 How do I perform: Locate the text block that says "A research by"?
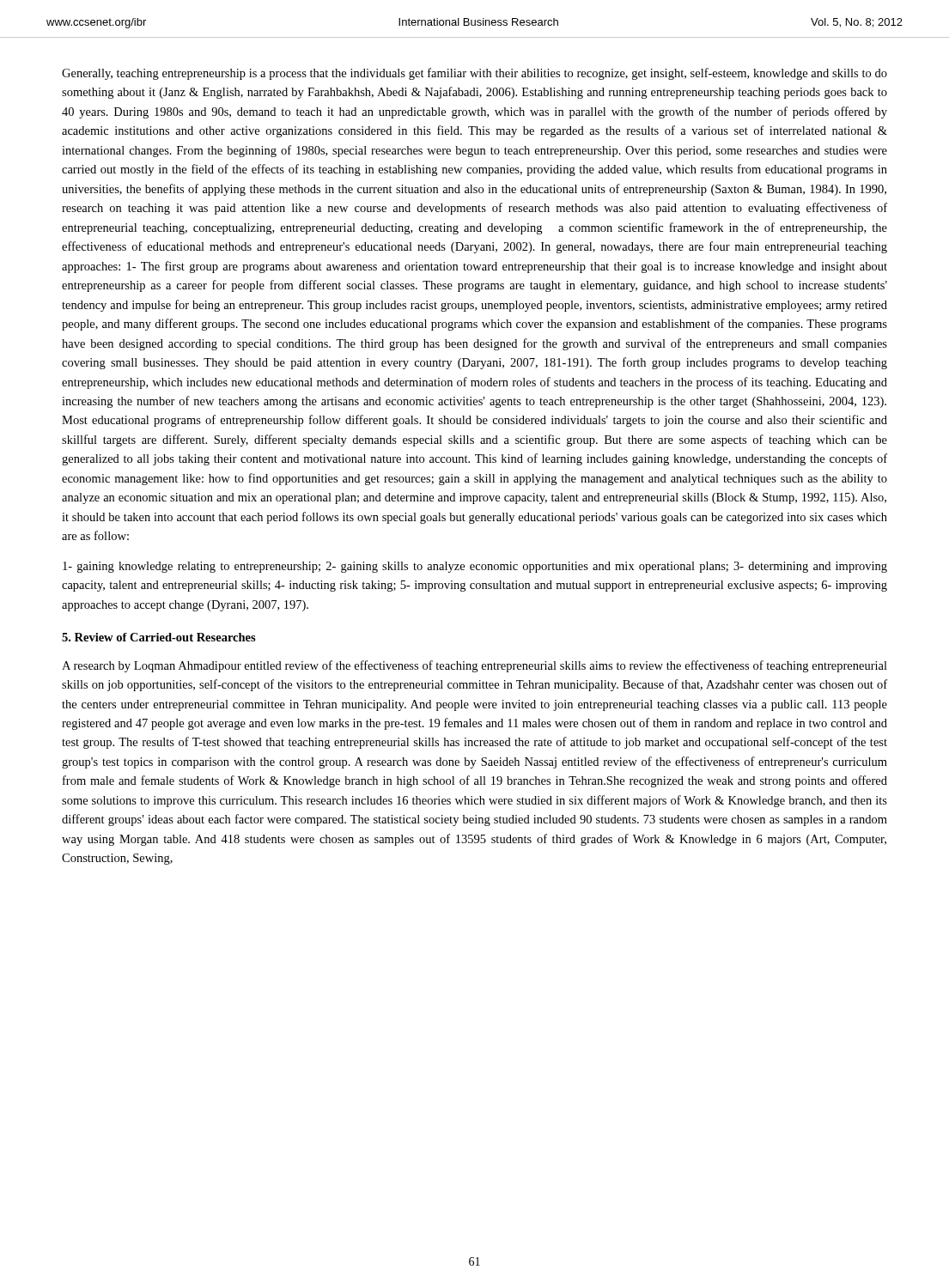[x=474, y=762]
